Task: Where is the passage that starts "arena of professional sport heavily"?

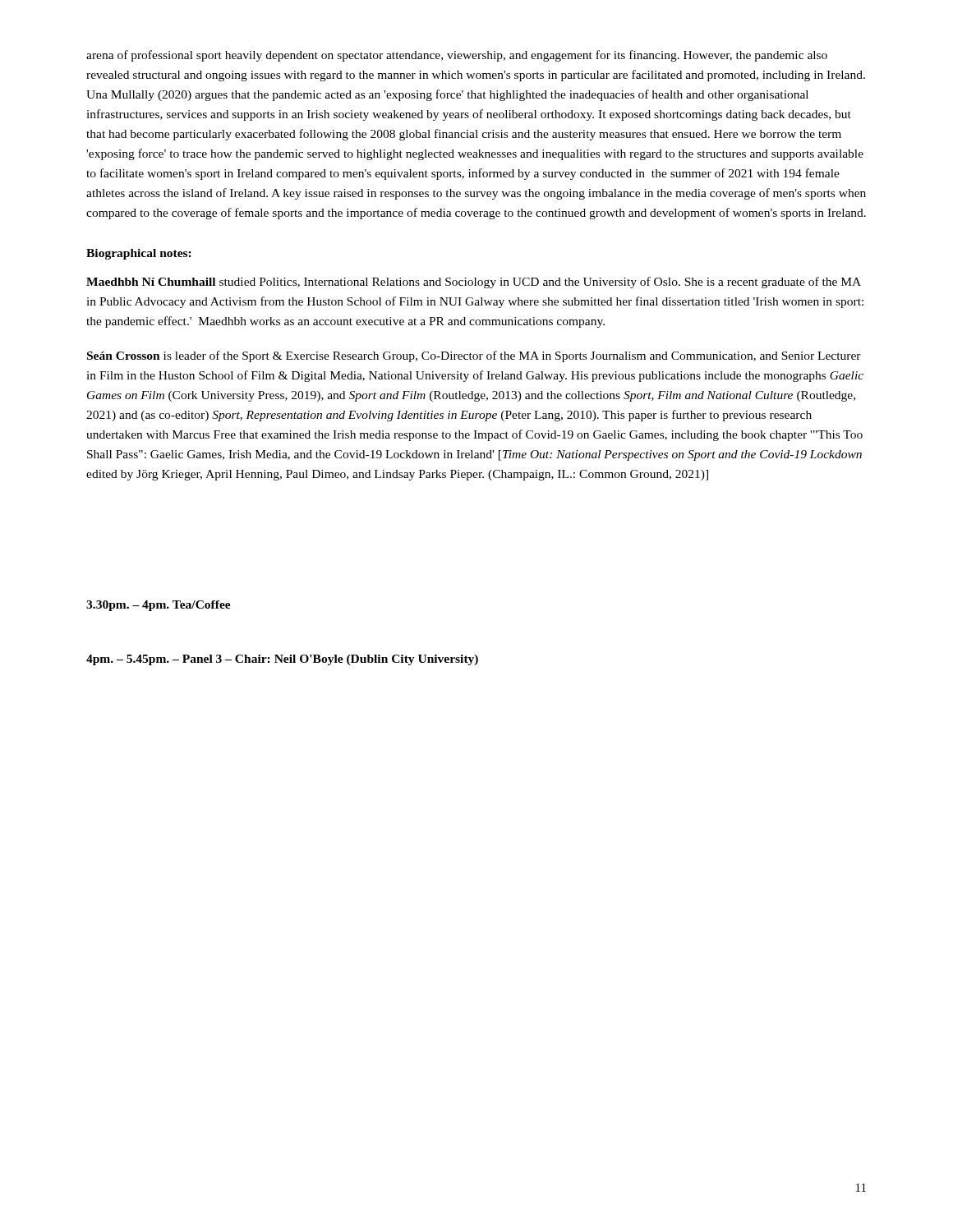Action: [x=476, y=134]
